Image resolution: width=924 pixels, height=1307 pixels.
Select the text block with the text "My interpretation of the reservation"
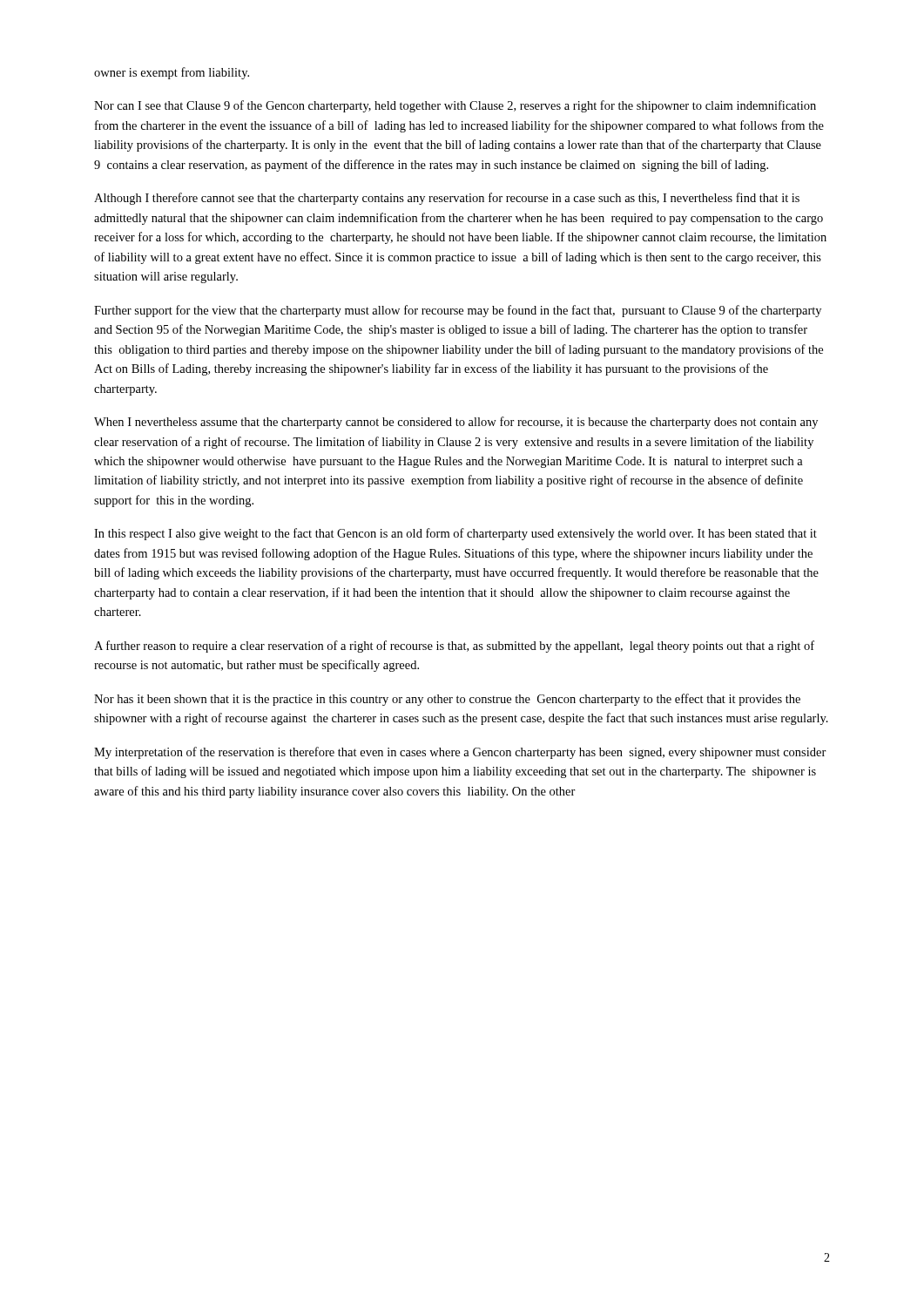point(462,771)
